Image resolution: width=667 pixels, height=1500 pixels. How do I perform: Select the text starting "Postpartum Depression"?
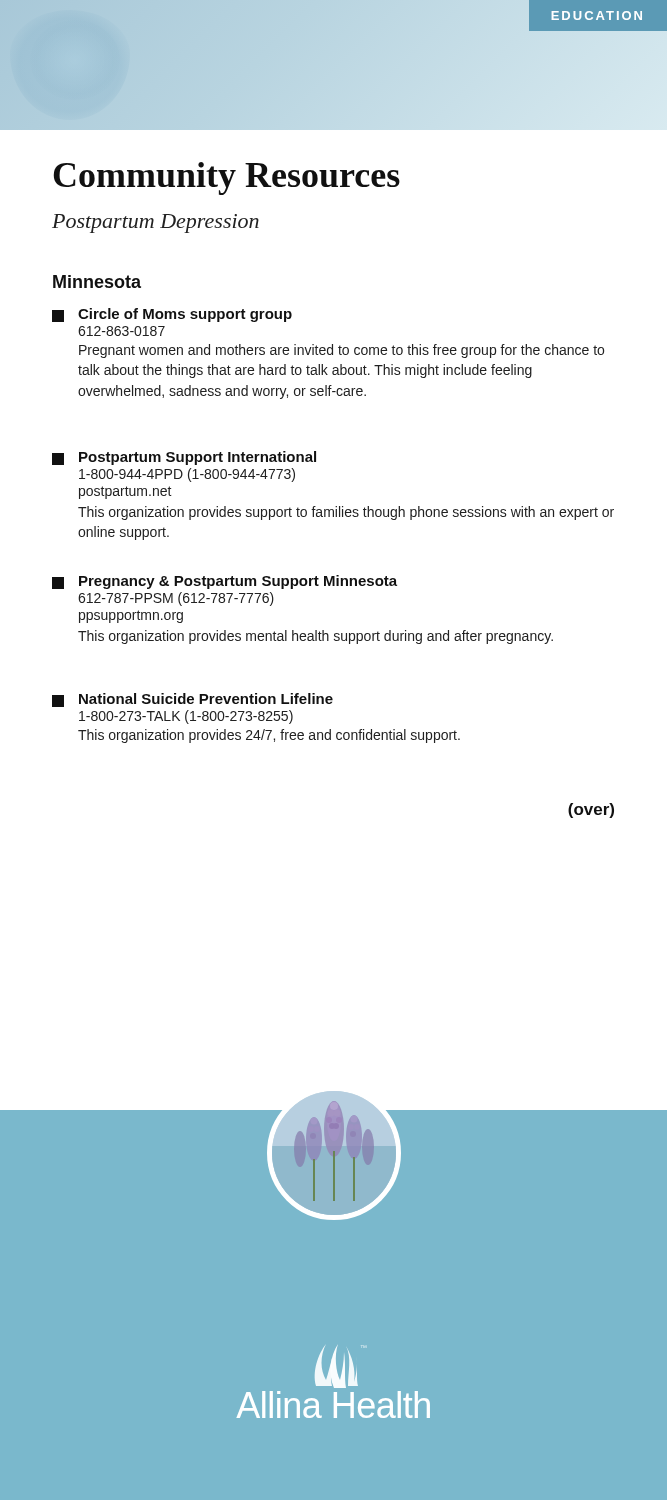tap(156, 224)
